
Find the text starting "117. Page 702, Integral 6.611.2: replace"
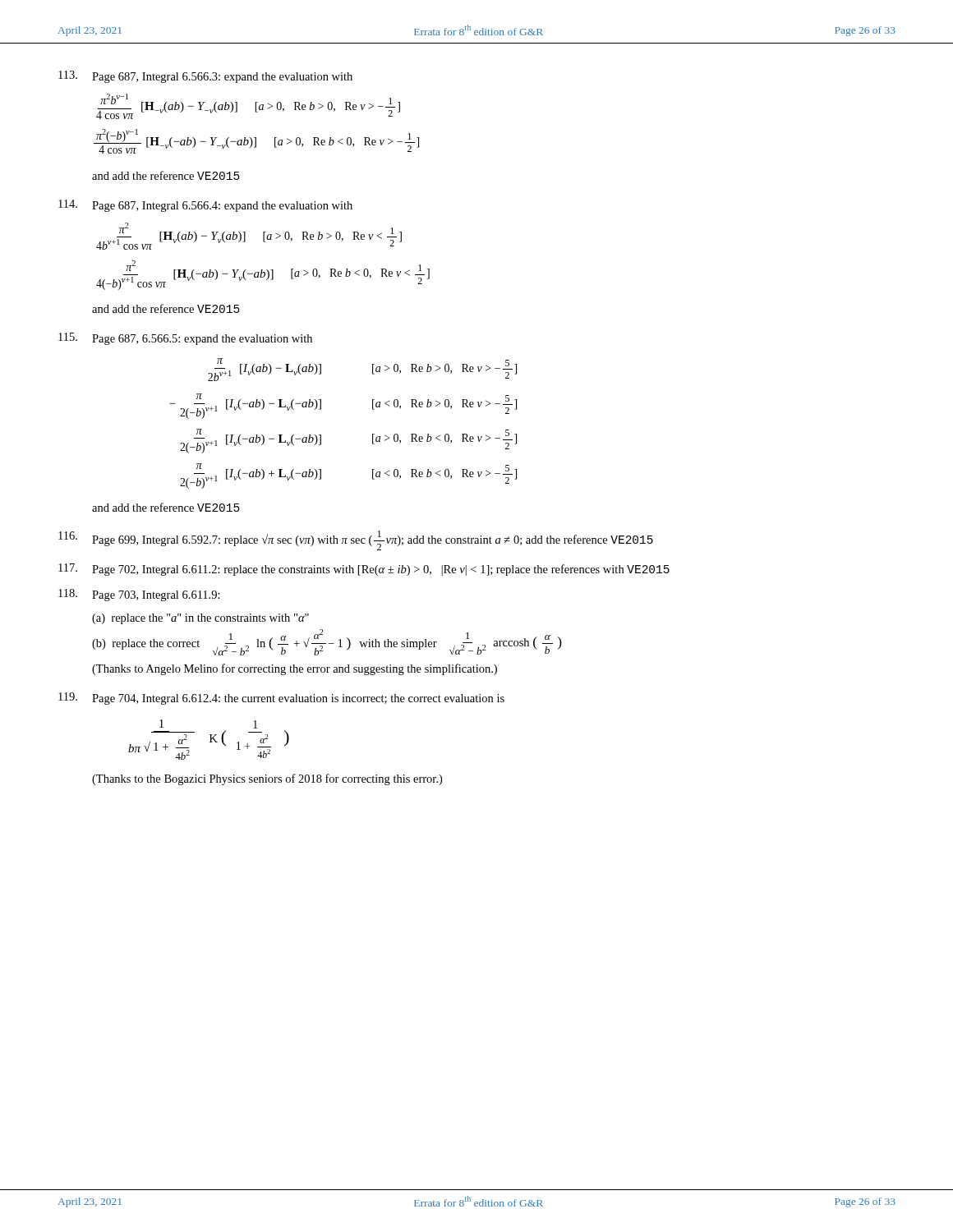476,569
